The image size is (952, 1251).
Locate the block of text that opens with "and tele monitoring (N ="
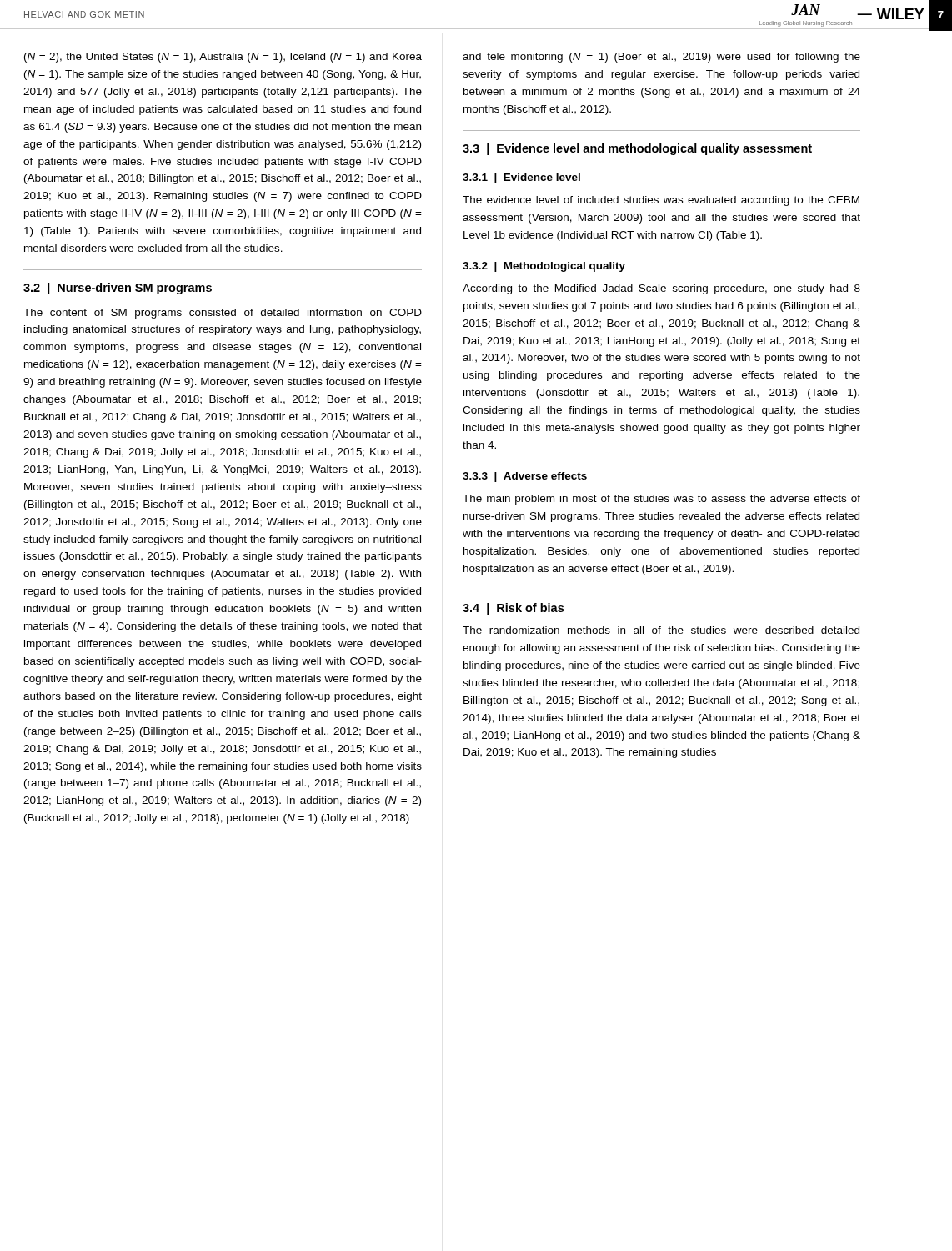[x=661, y=83]
